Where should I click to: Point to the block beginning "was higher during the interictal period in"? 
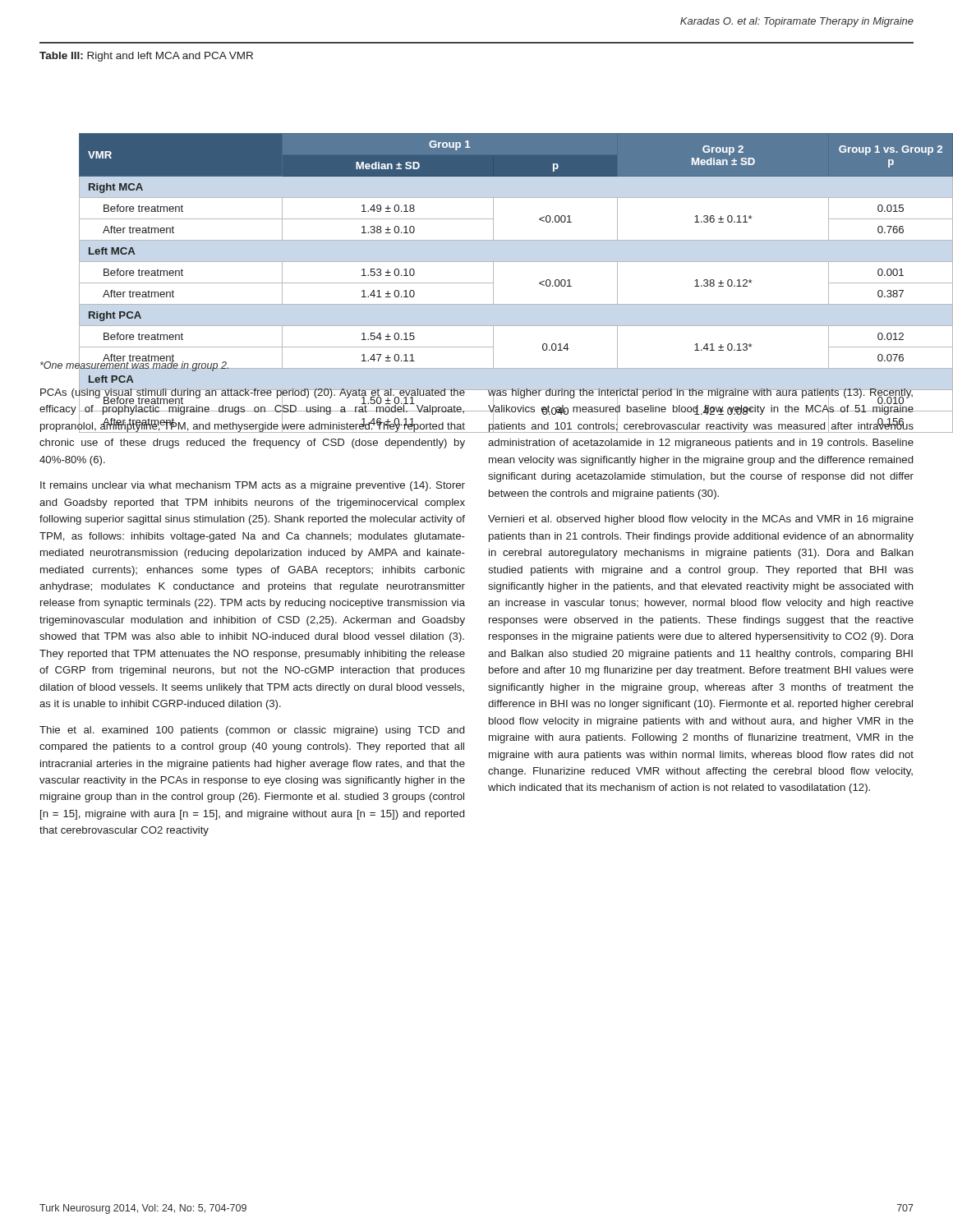pyautogui.click(x=701, y=590)
